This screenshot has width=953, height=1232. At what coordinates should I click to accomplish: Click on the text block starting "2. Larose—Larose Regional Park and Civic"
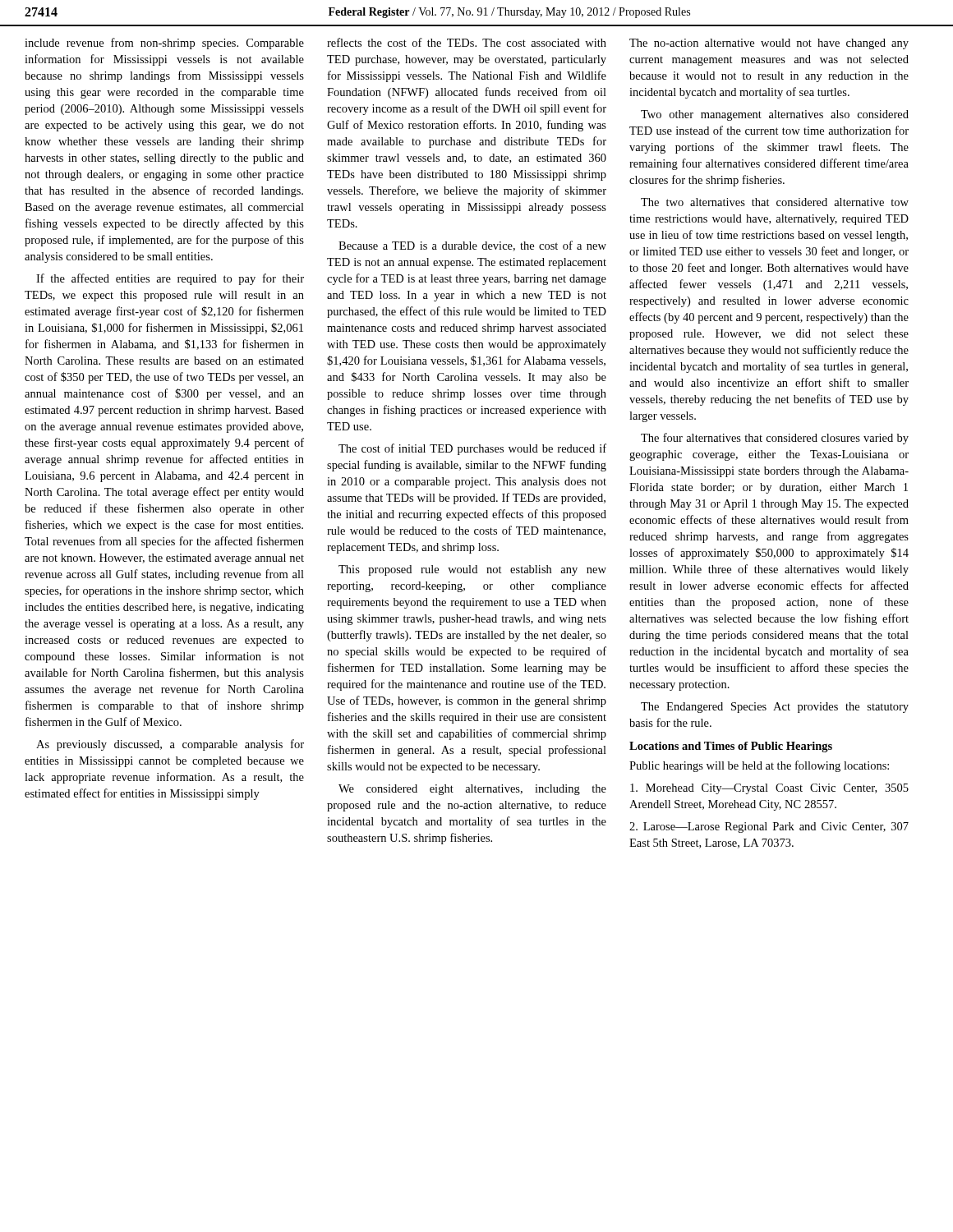pos(769,835)
